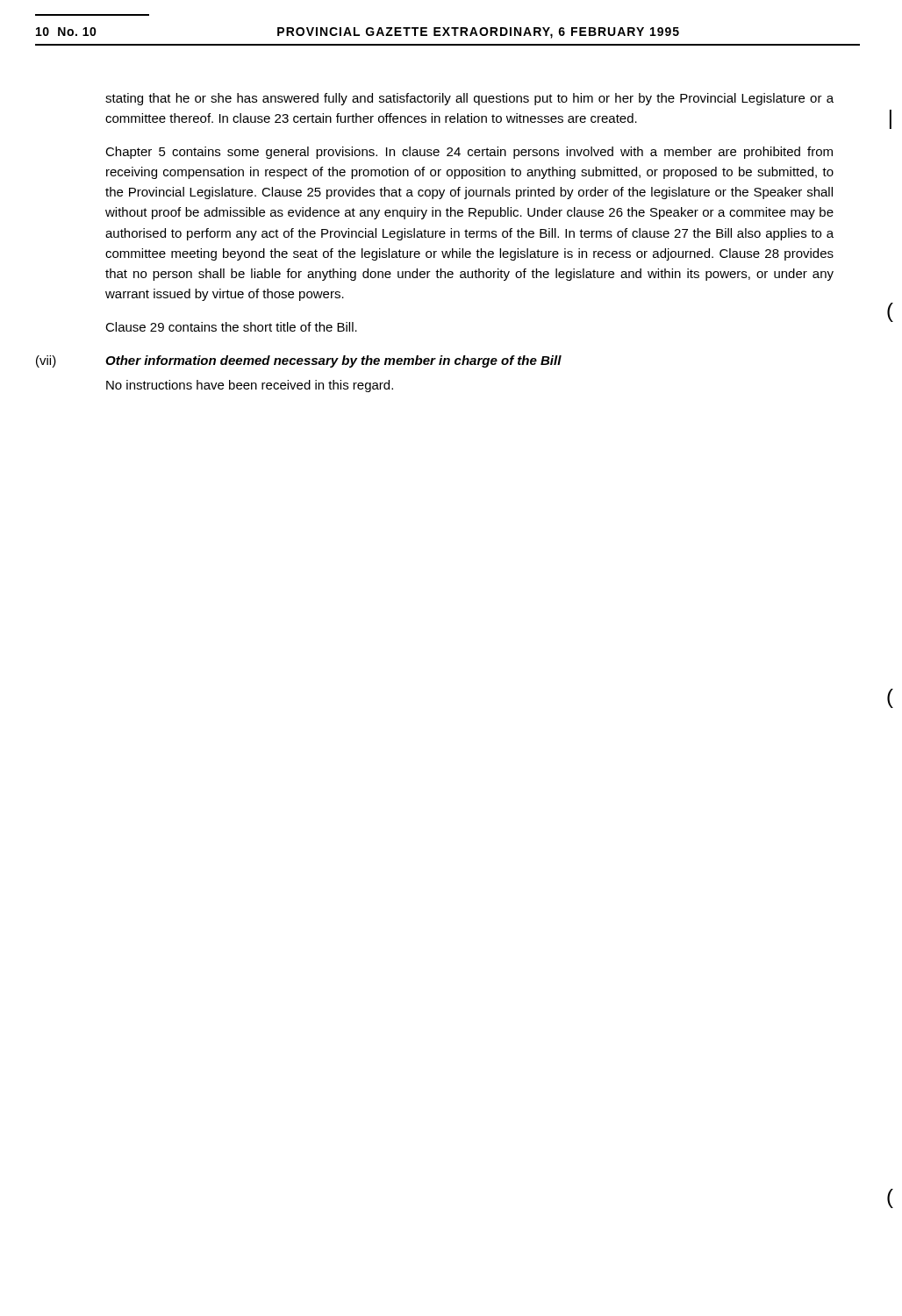Find the text block starting "No instructions have been received"
902x1316 pixels.
coord(250,384)
